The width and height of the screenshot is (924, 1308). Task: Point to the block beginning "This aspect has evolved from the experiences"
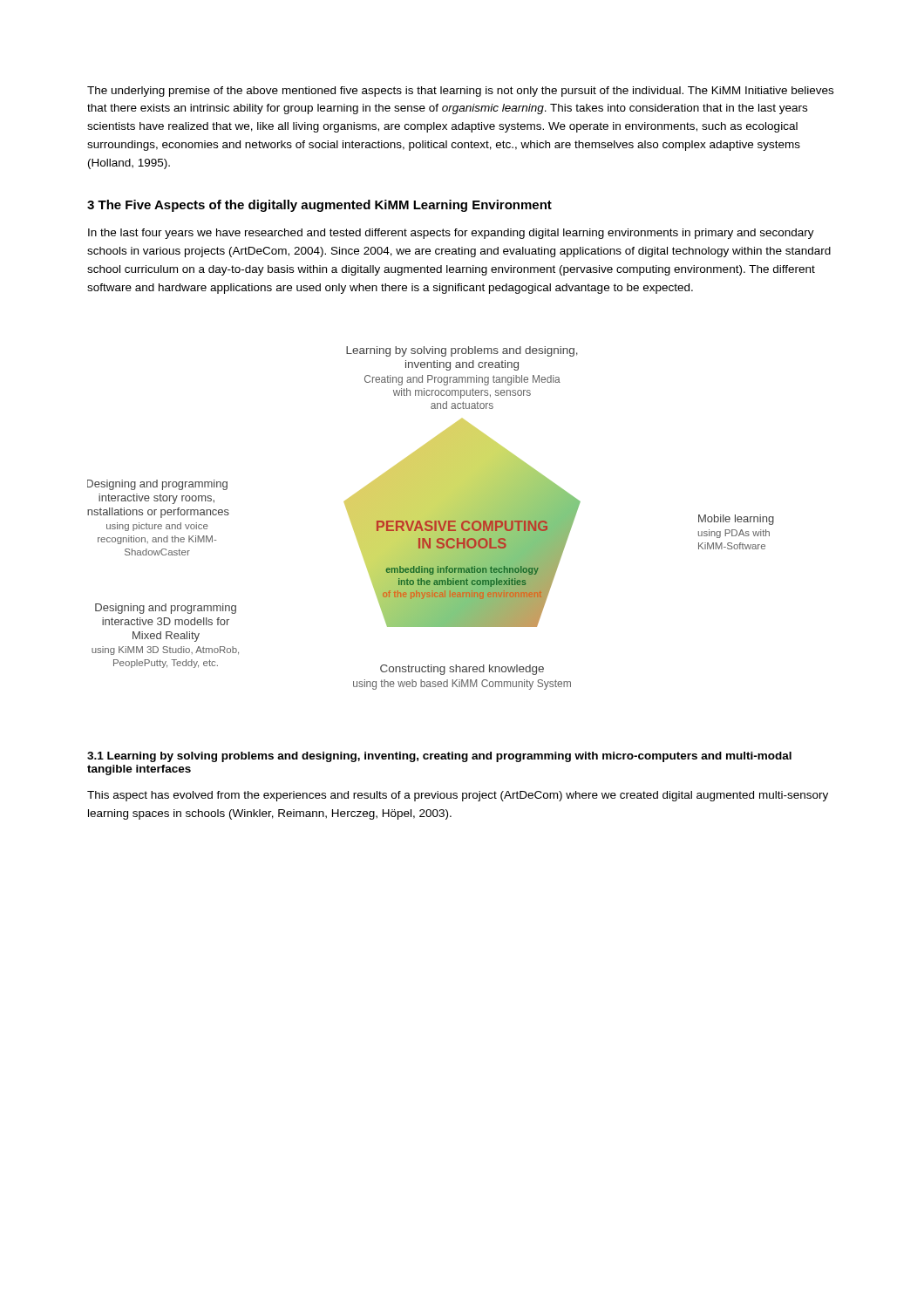(x=462, y=805)
